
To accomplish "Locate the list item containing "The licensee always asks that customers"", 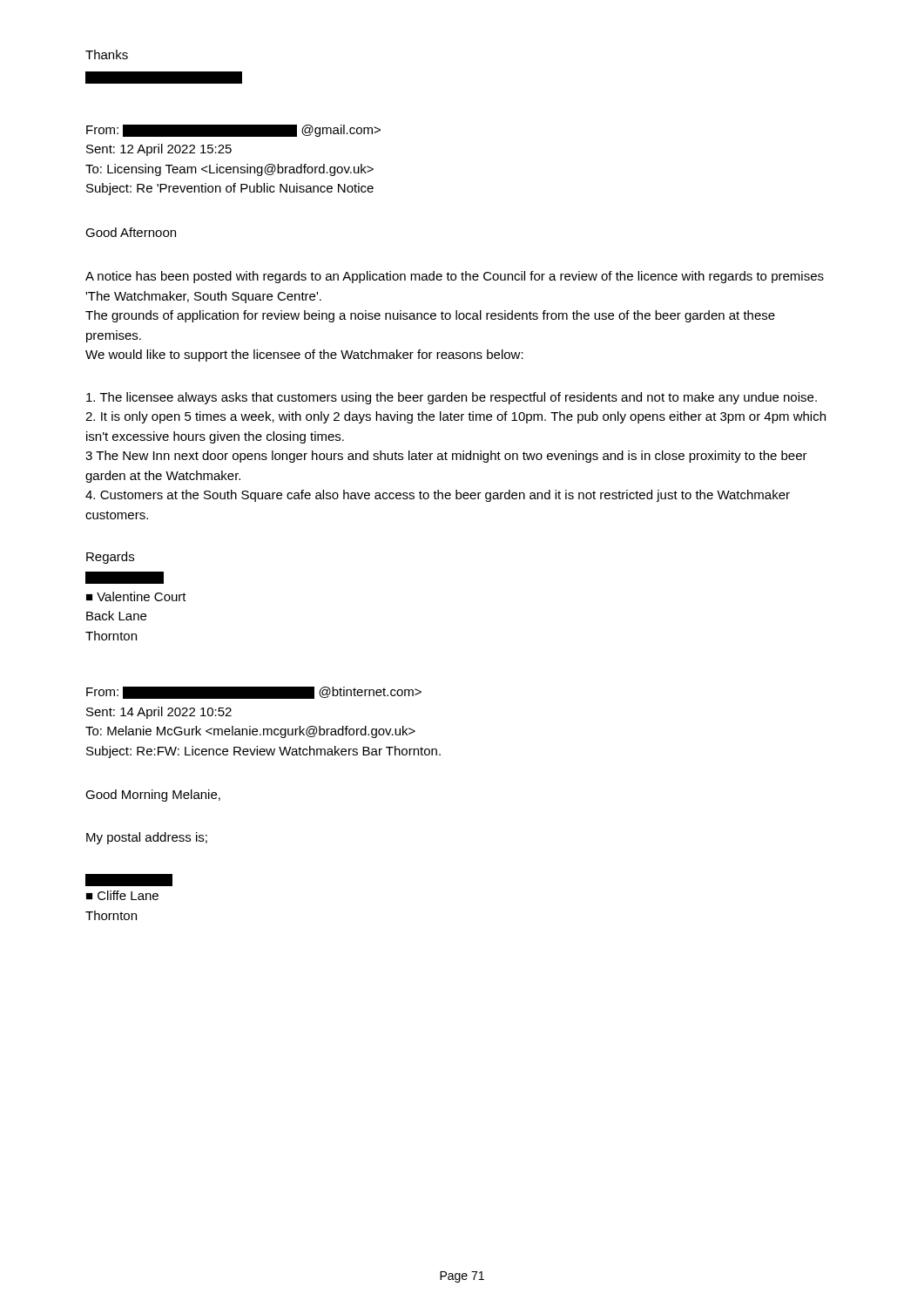I will [460, 397].
